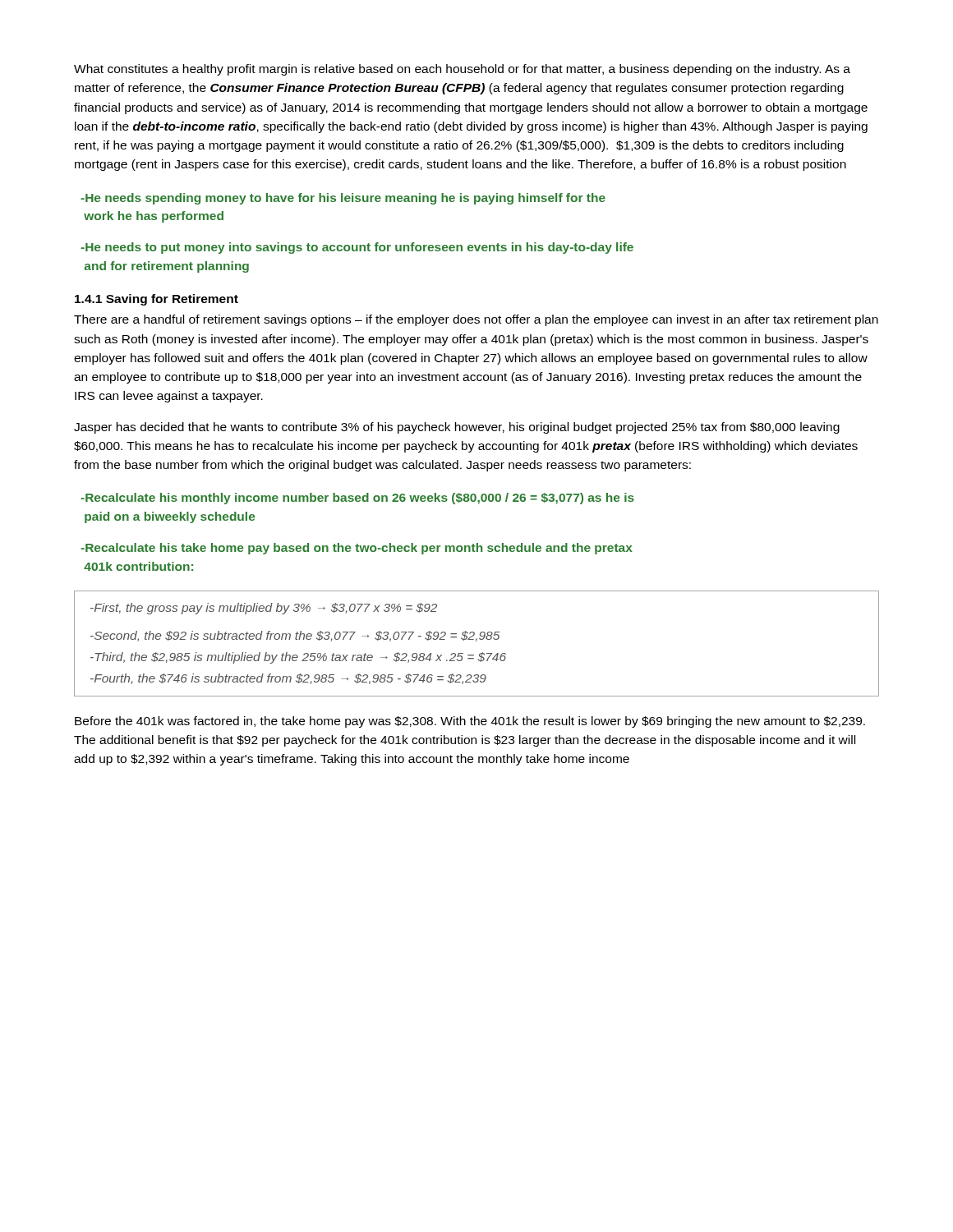The height and width of the screenshot is (1232, 953).
Task: Find the table that mentions "-First, the gross pay is"
Action: coord(476,643)
